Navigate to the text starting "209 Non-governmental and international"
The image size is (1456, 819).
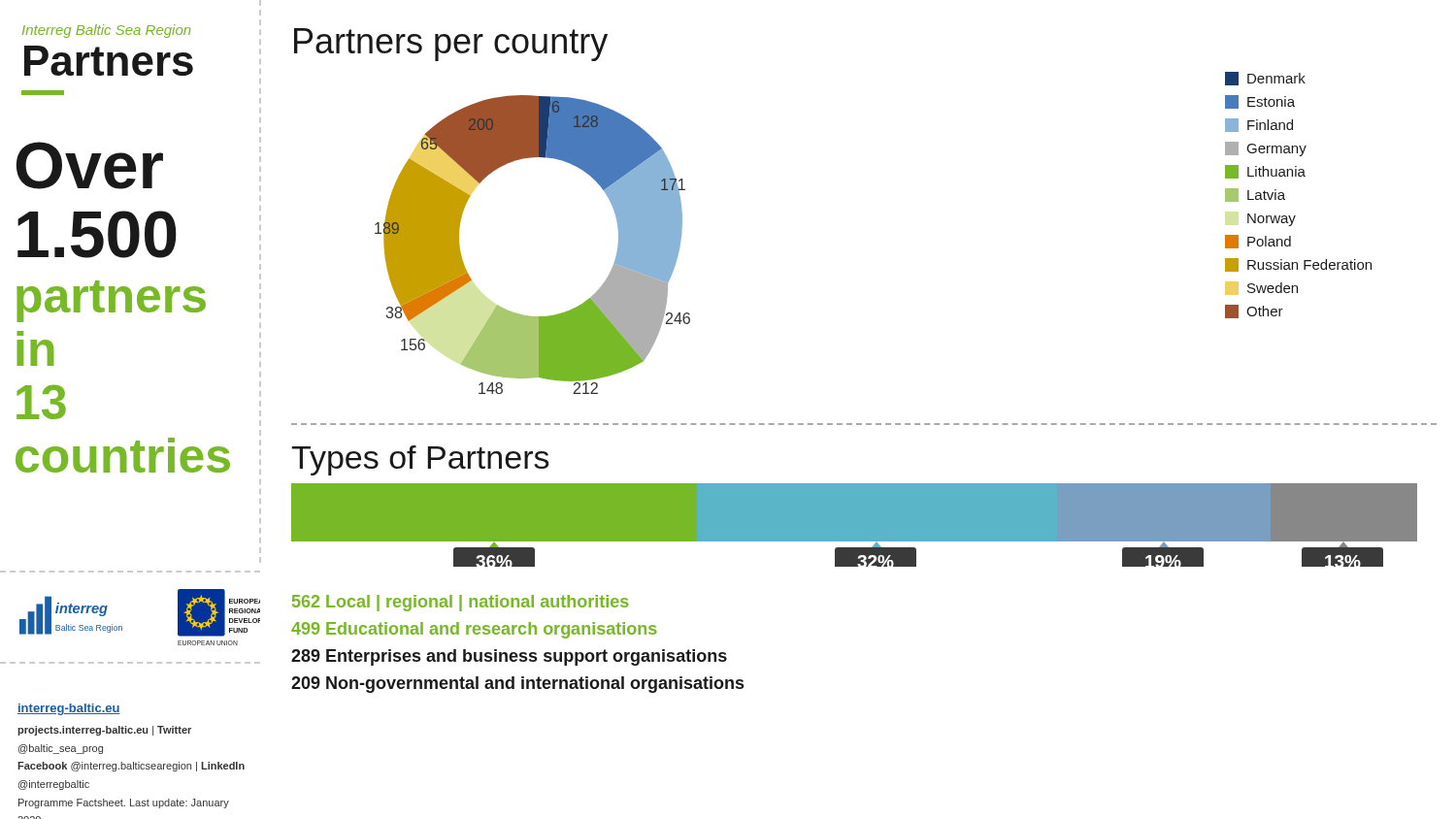click(518, 683)
